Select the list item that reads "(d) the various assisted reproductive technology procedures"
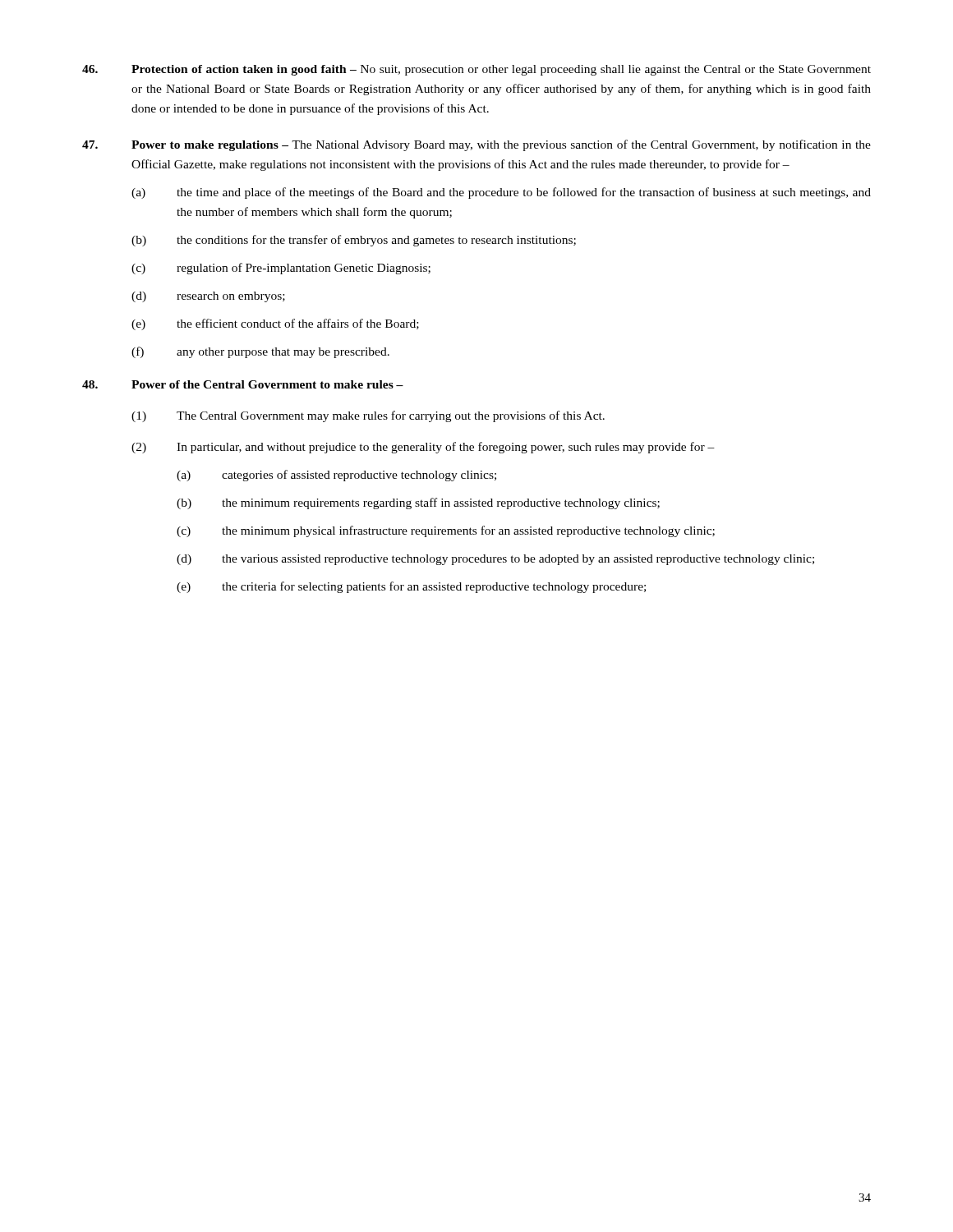Image resolution: width=953 pixels, height=1232 pixels. (524, 559)
